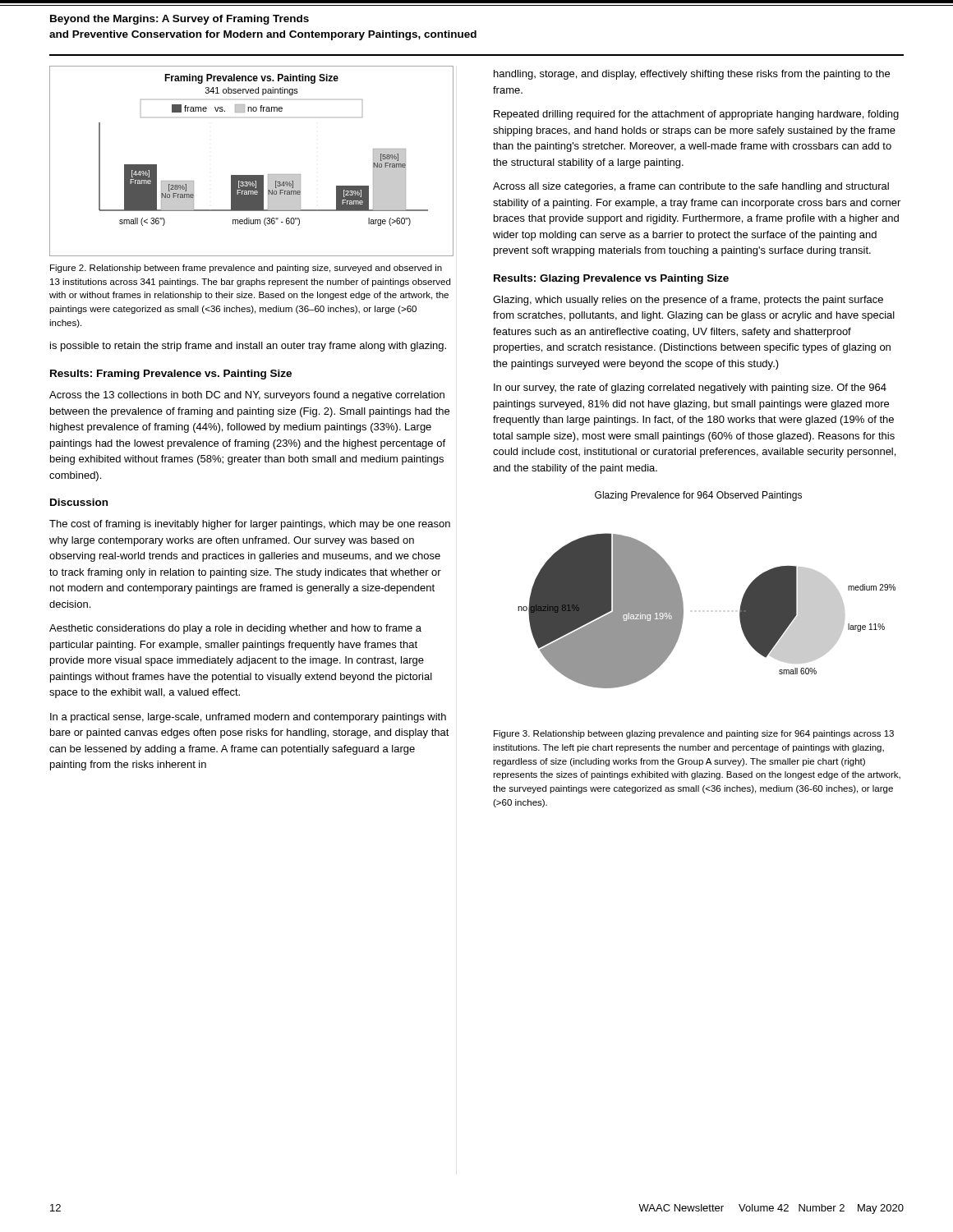Select the section header that says "Results: Glazing Prevalence vs Painting Size"

[x=698, y=278]
